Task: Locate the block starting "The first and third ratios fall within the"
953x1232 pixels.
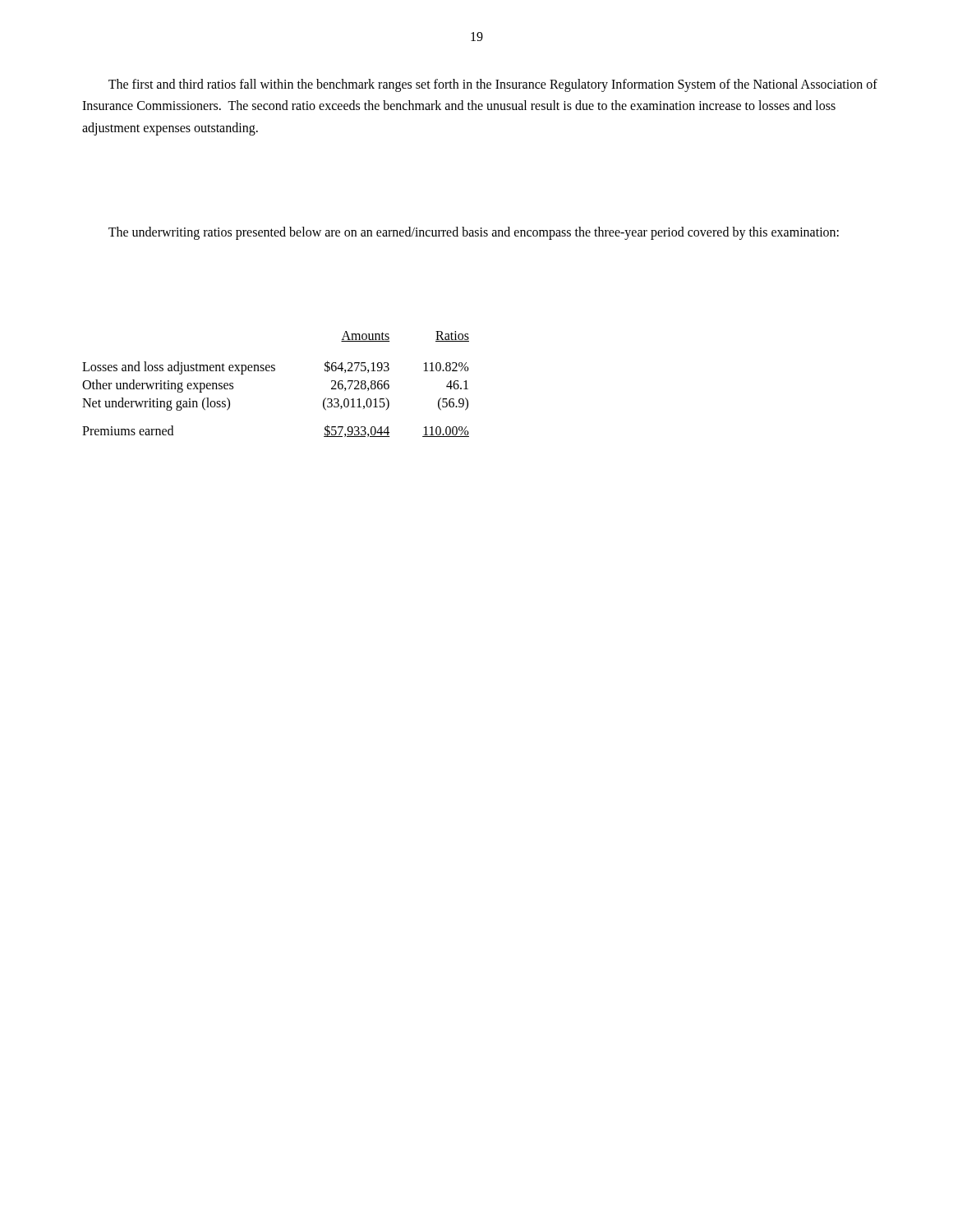Action: pyautogui.click(x=480, y=106)
